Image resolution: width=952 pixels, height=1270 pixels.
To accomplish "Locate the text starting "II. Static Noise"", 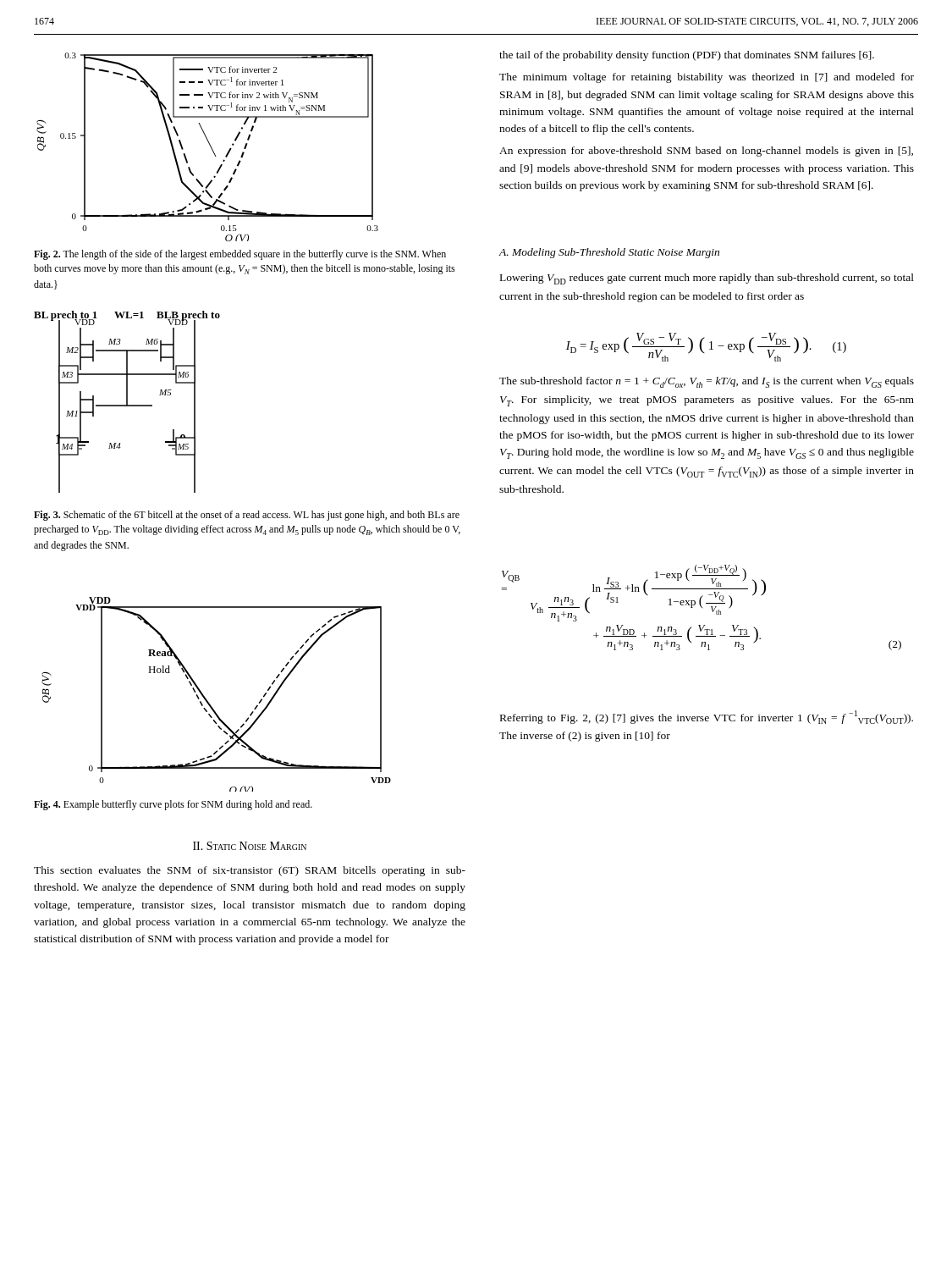I will (x=250, y=846).
